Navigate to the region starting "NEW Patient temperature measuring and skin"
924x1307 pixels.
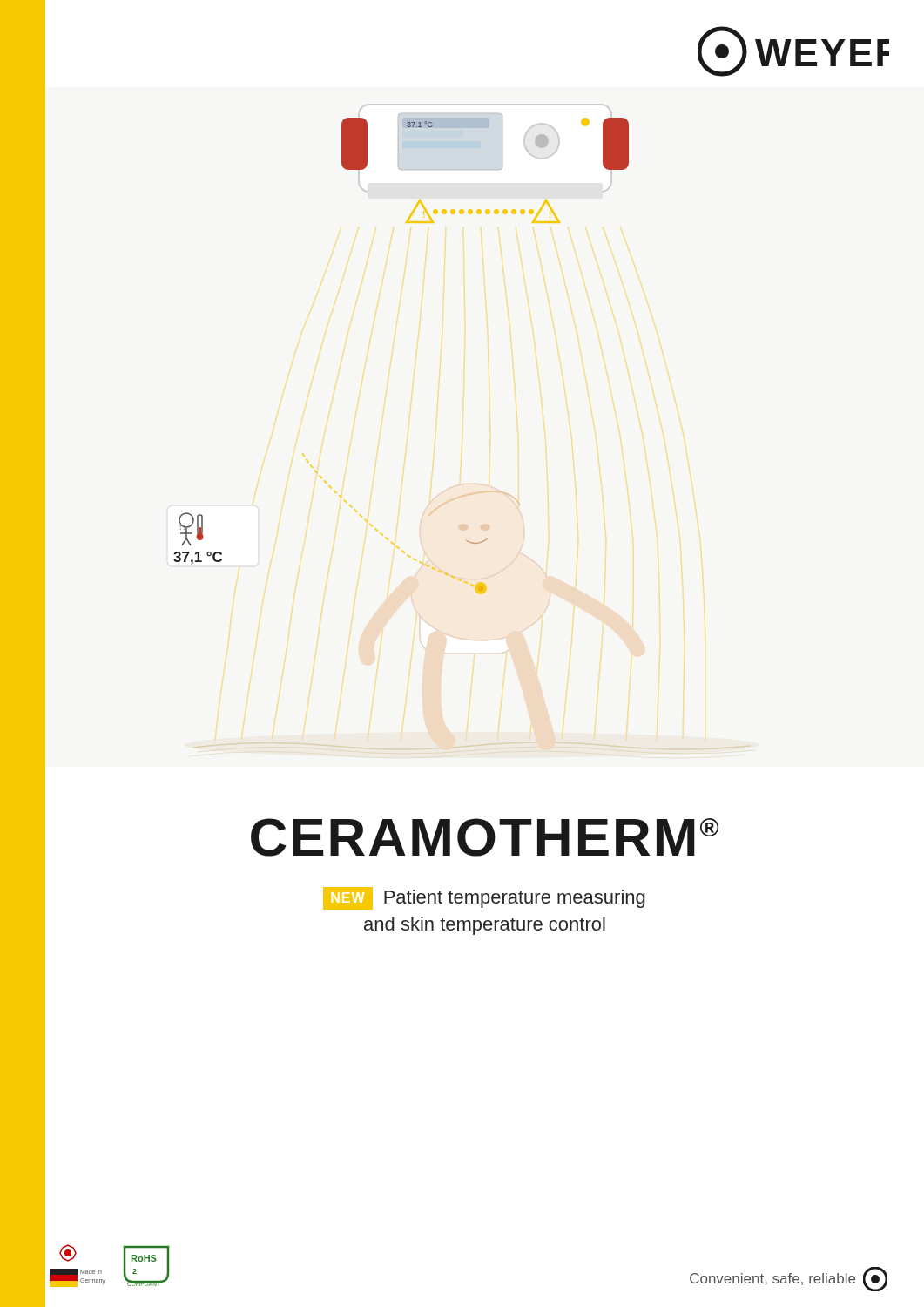485,910
